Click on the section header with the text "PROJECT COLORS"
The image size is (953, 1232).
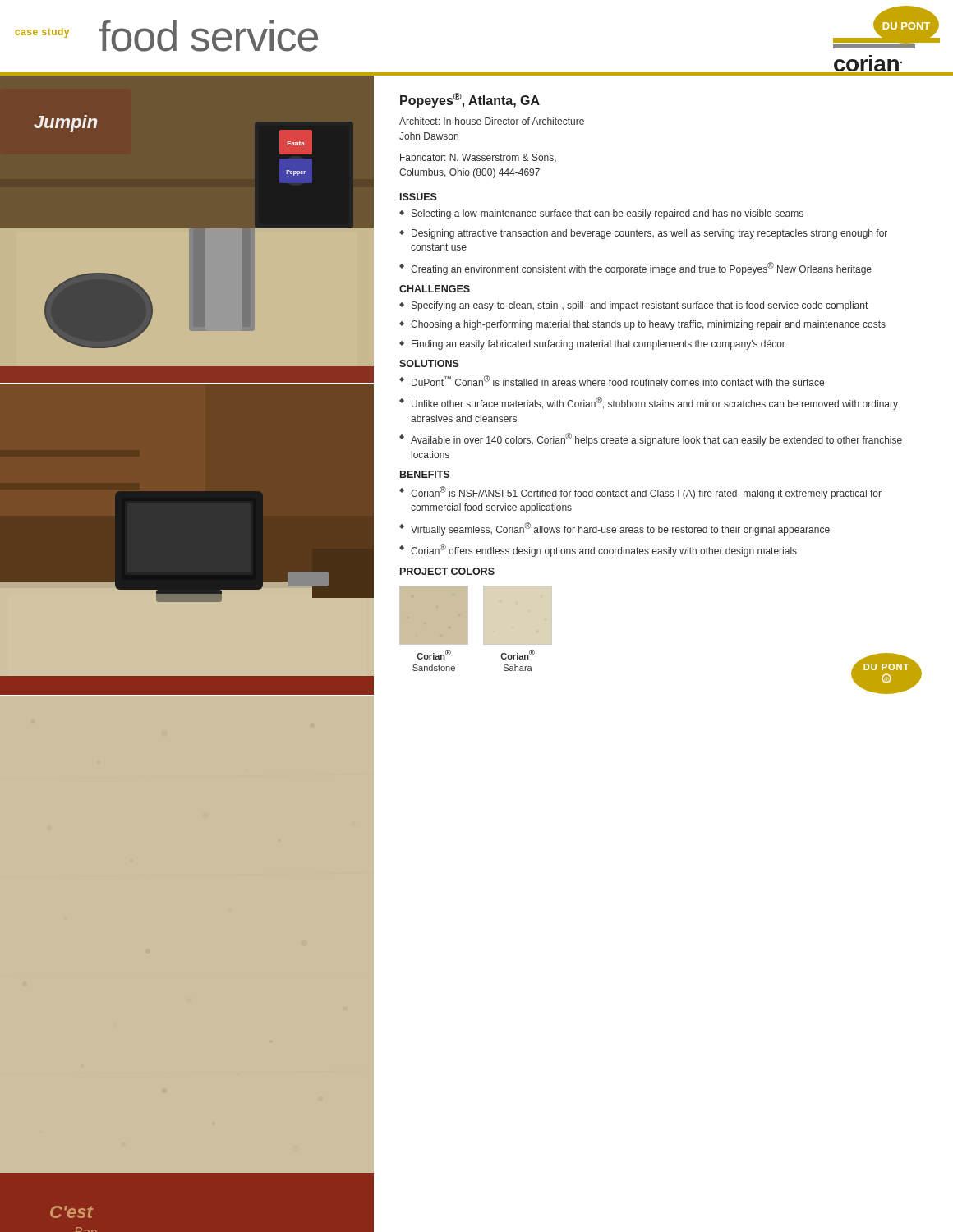(447, 571)
